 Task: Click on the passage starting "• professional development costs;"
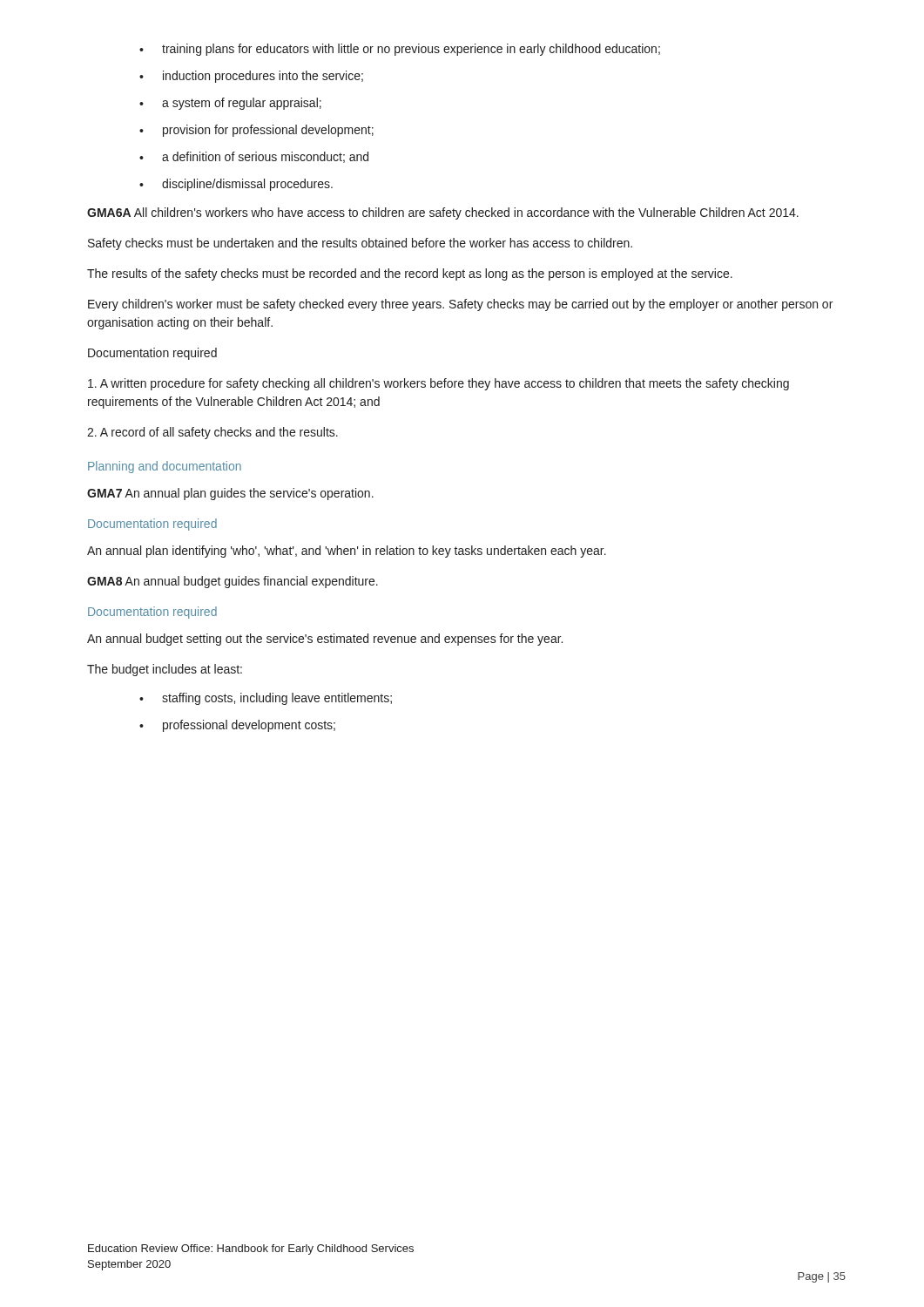pos(237,726)
